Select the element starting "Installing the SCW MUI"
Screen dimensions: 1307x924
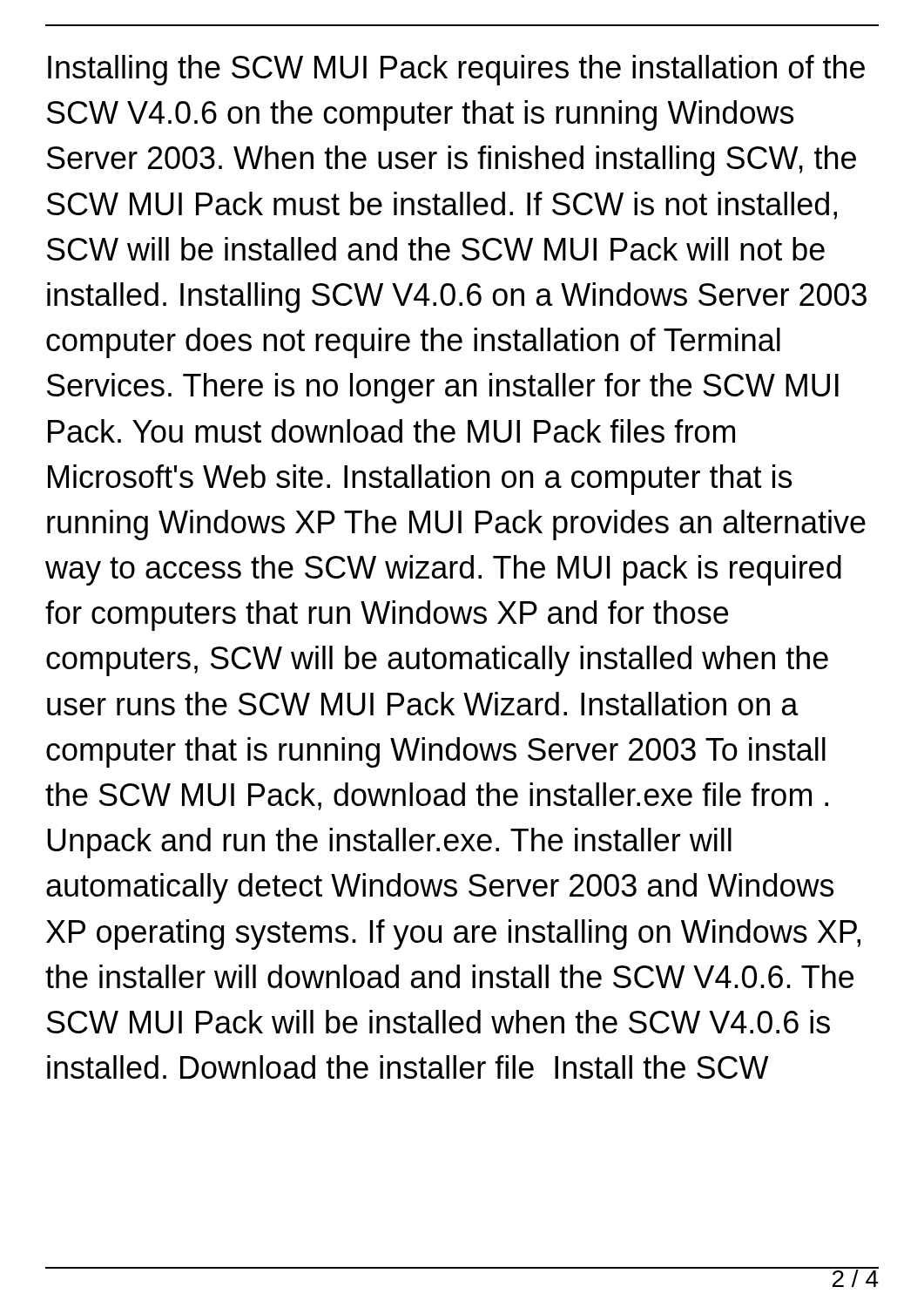click(457, 568)
